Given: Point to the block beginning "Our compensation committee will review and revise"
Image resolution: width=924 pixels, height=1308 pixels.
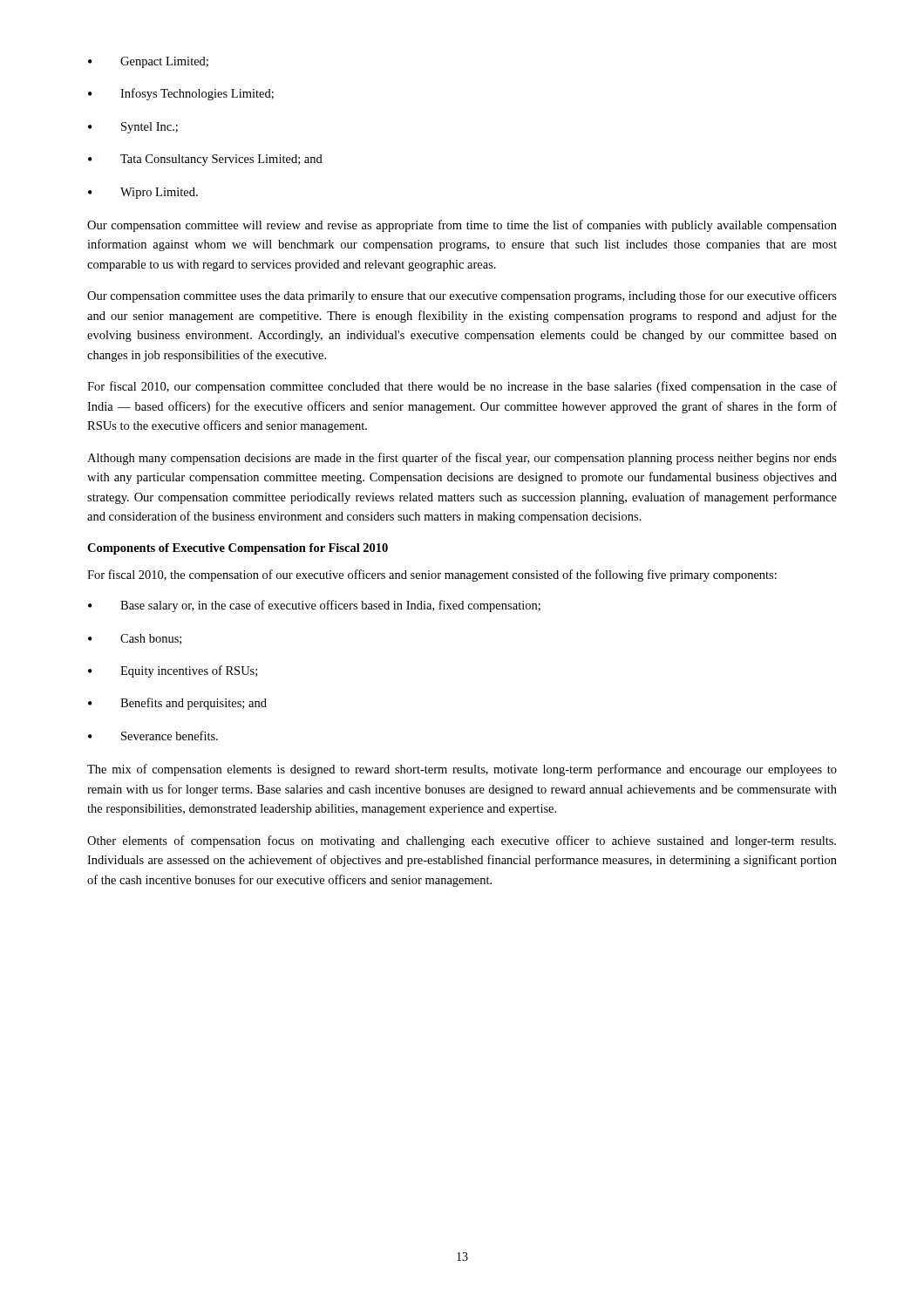Looking at the screenshot, I should [462, 245].
